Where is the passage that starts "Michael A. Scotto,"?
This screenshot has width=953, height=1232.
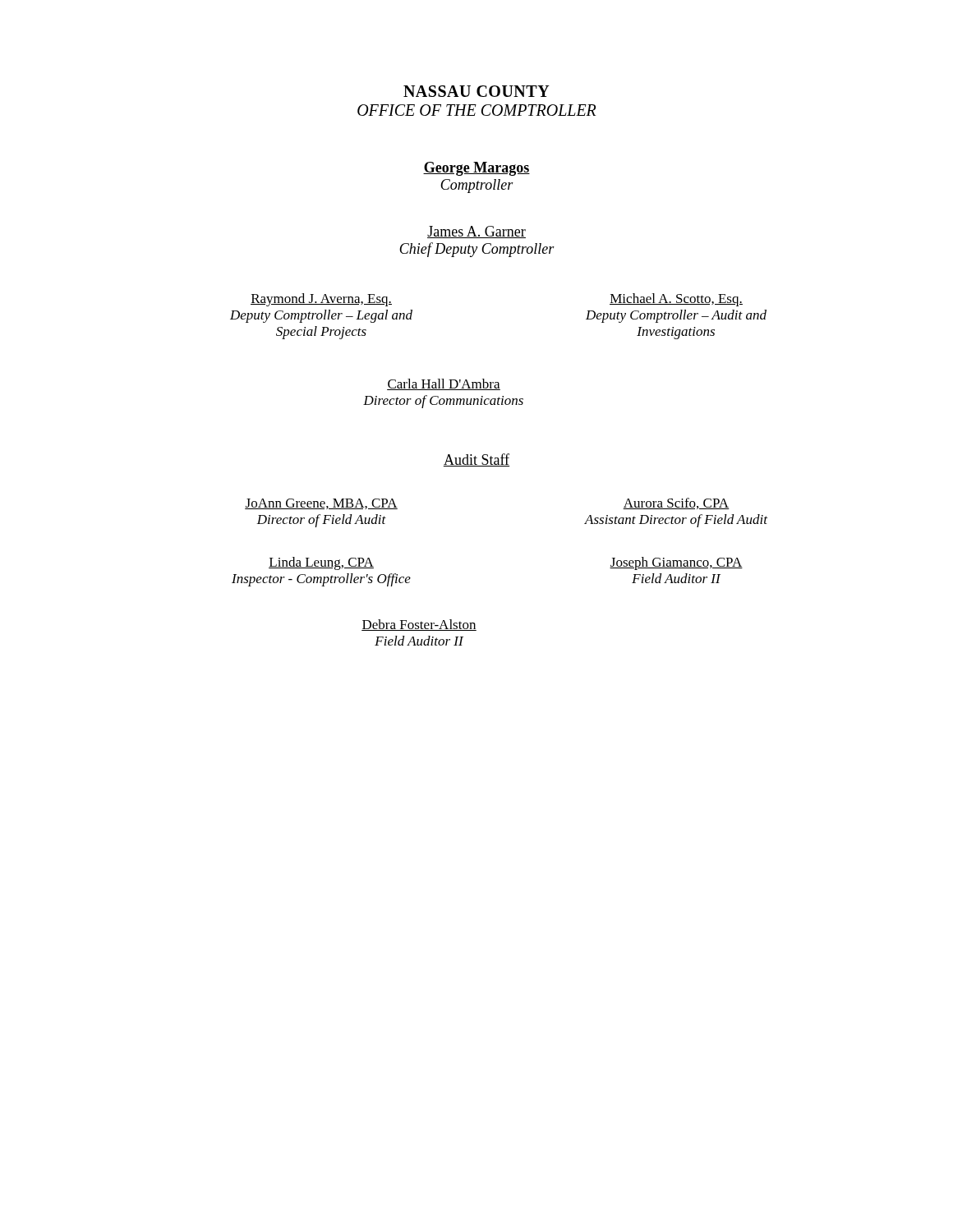coord(676,315)
